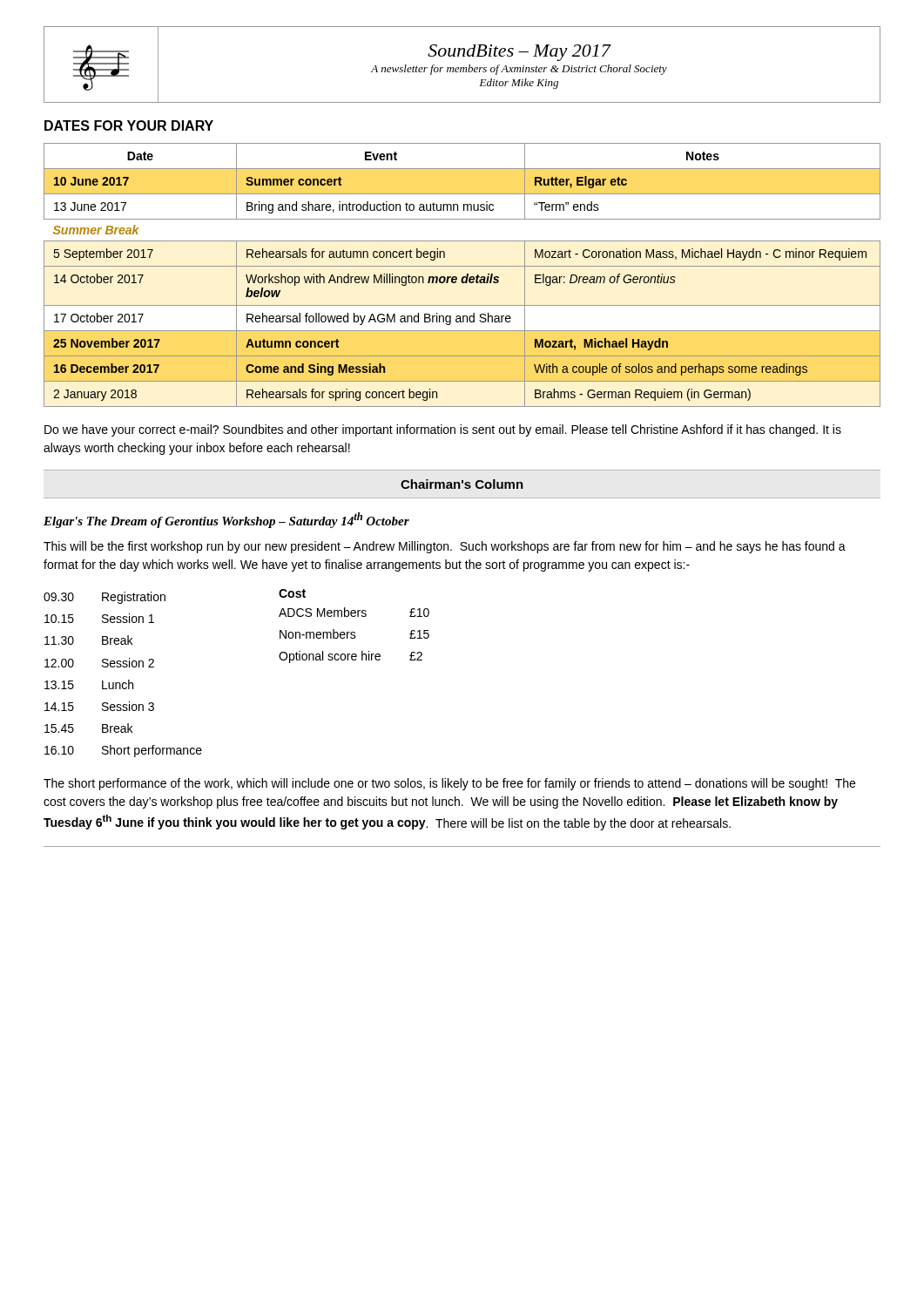Click on the block starting "This will be the first"

[444, 555]
